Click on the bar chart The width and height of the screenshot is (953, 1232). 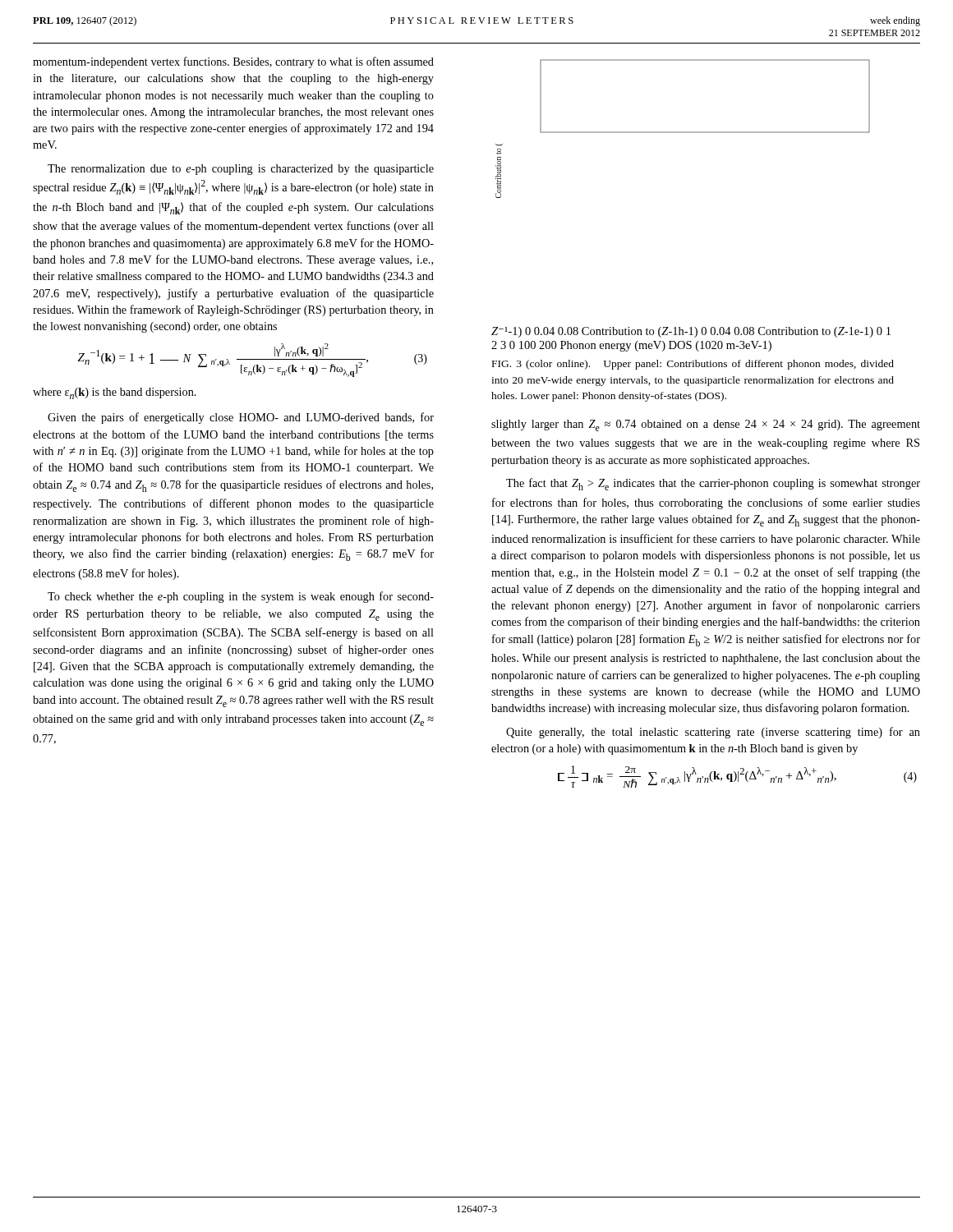click(693, 203)
